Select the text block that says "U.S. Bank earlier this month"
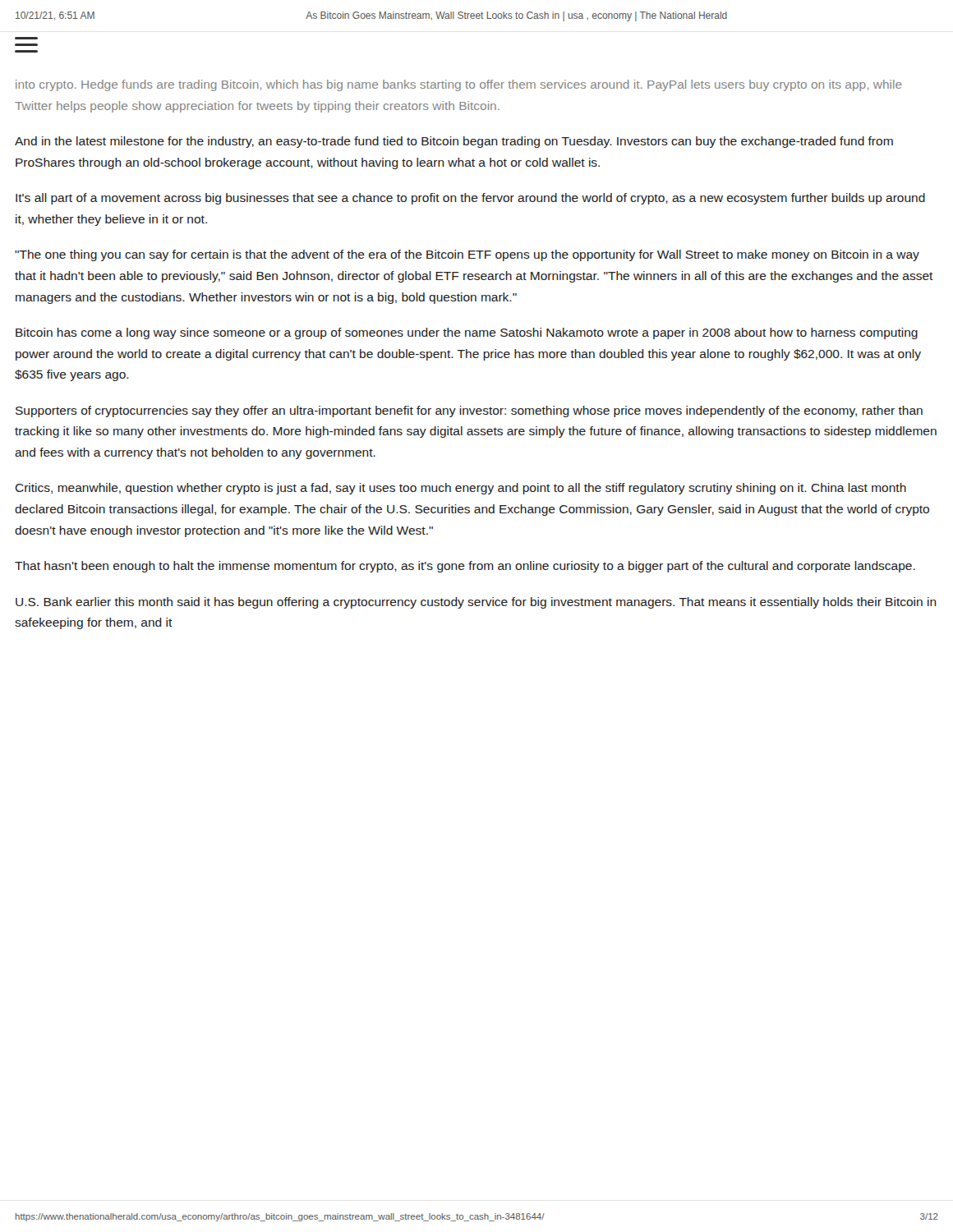Viewport: 953px width, 1232px height. pos(476,612)
